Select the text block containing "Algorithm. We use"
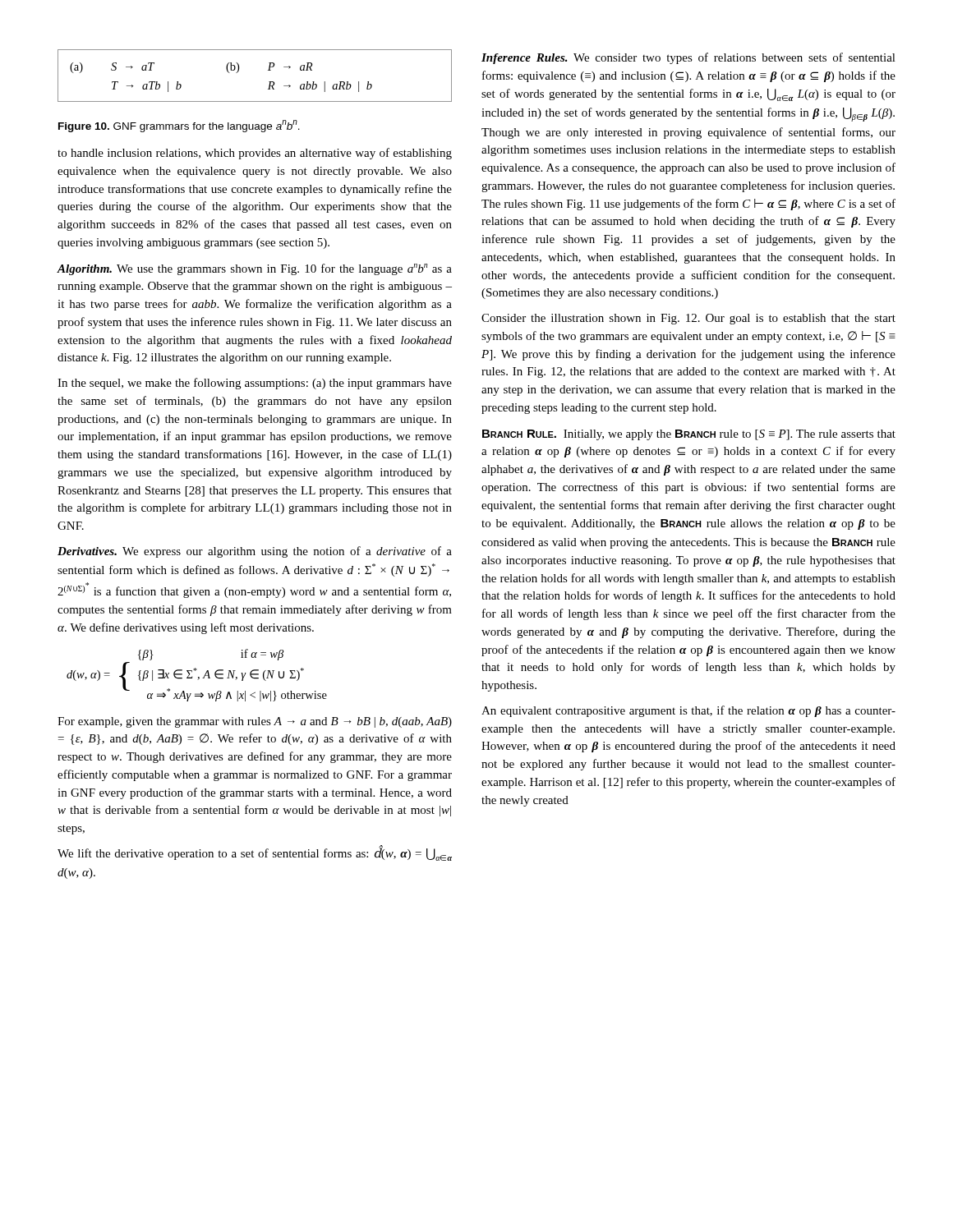953x1232 pixels. click(255, 313)
